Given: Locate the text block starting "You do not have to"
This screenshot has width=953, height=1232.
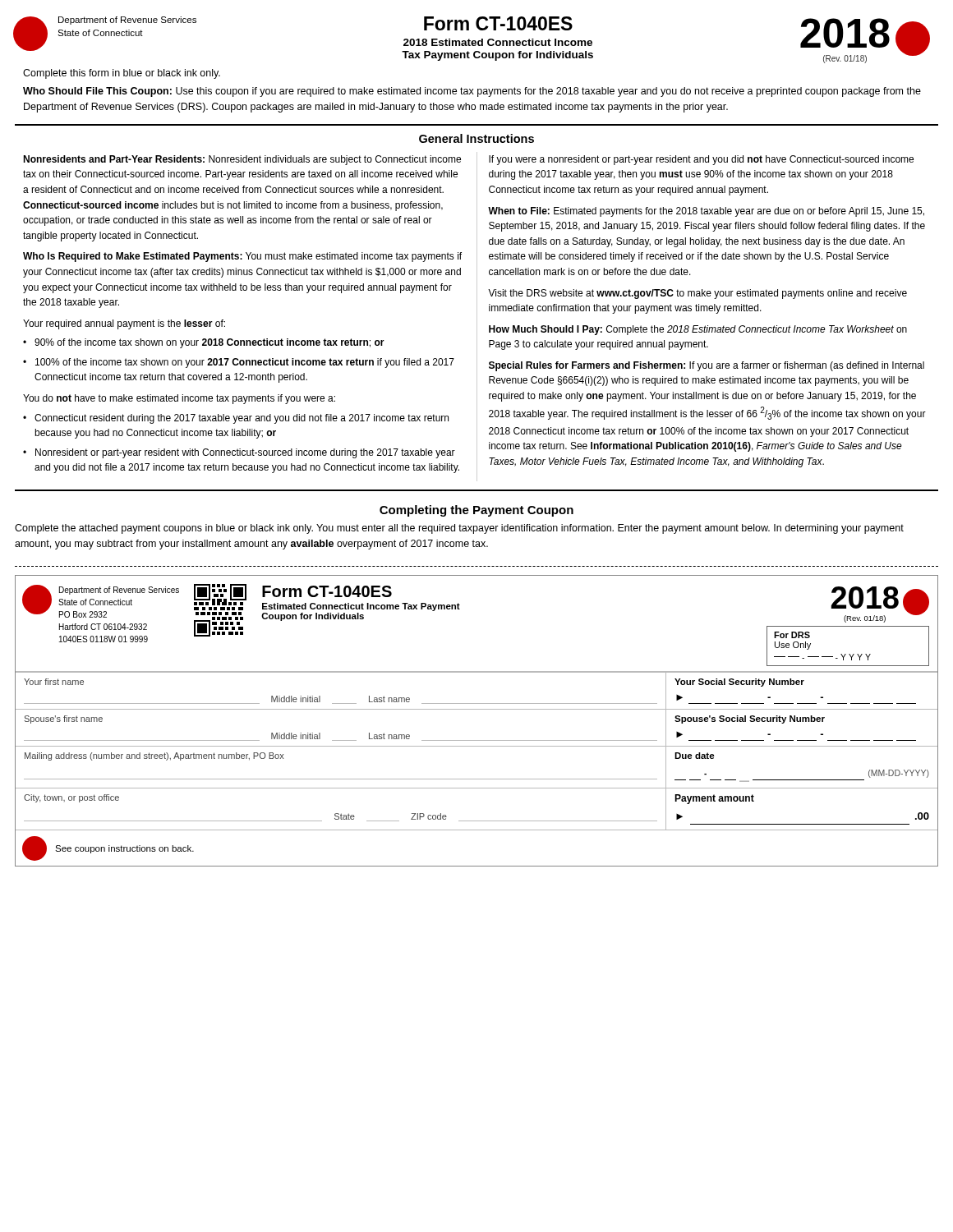Looking at the screenshot, I should pos(180,398).
